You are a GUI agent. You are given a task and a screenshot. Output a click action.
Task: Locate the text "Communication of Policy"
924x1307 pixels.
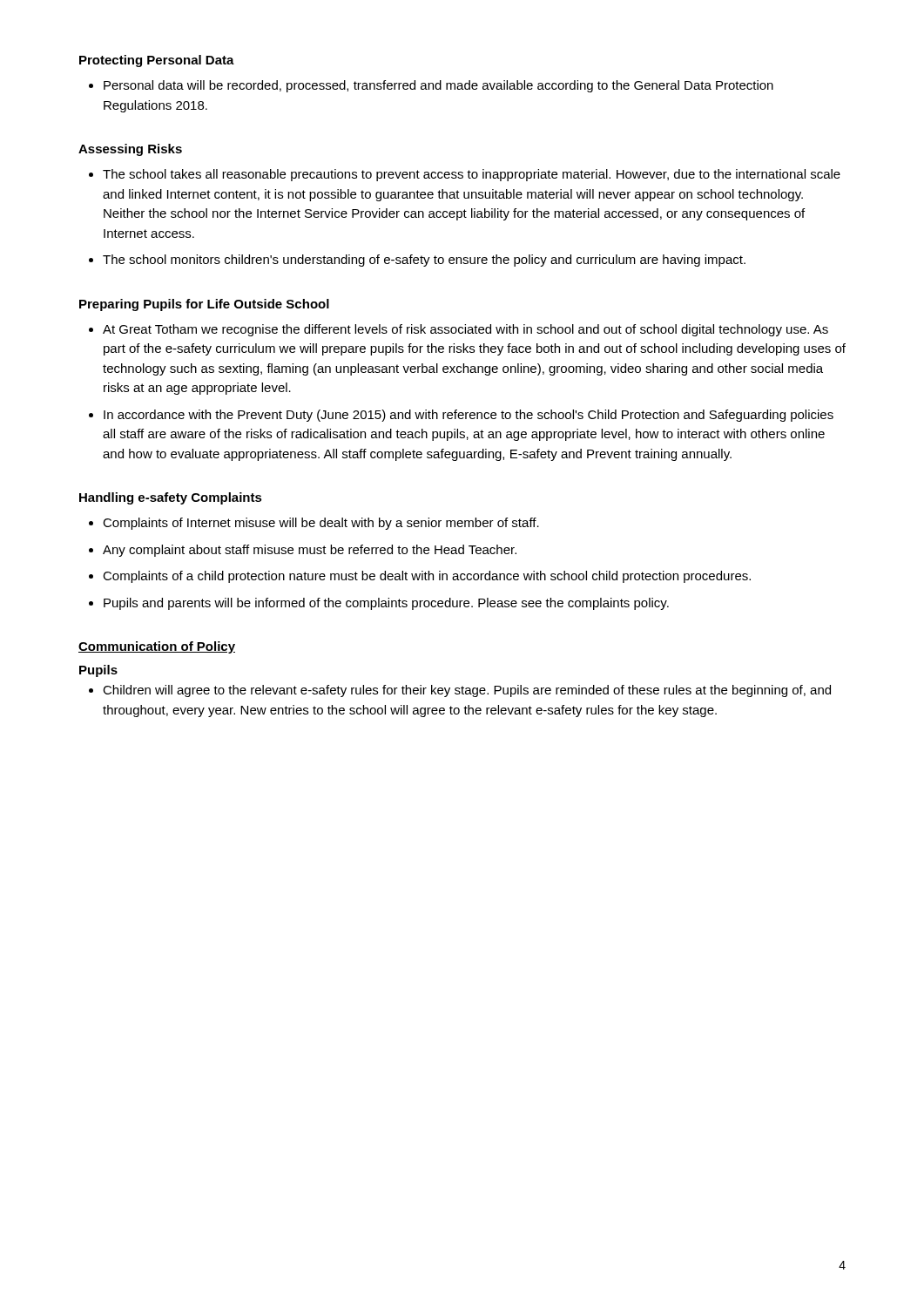(x=157, y=646)
